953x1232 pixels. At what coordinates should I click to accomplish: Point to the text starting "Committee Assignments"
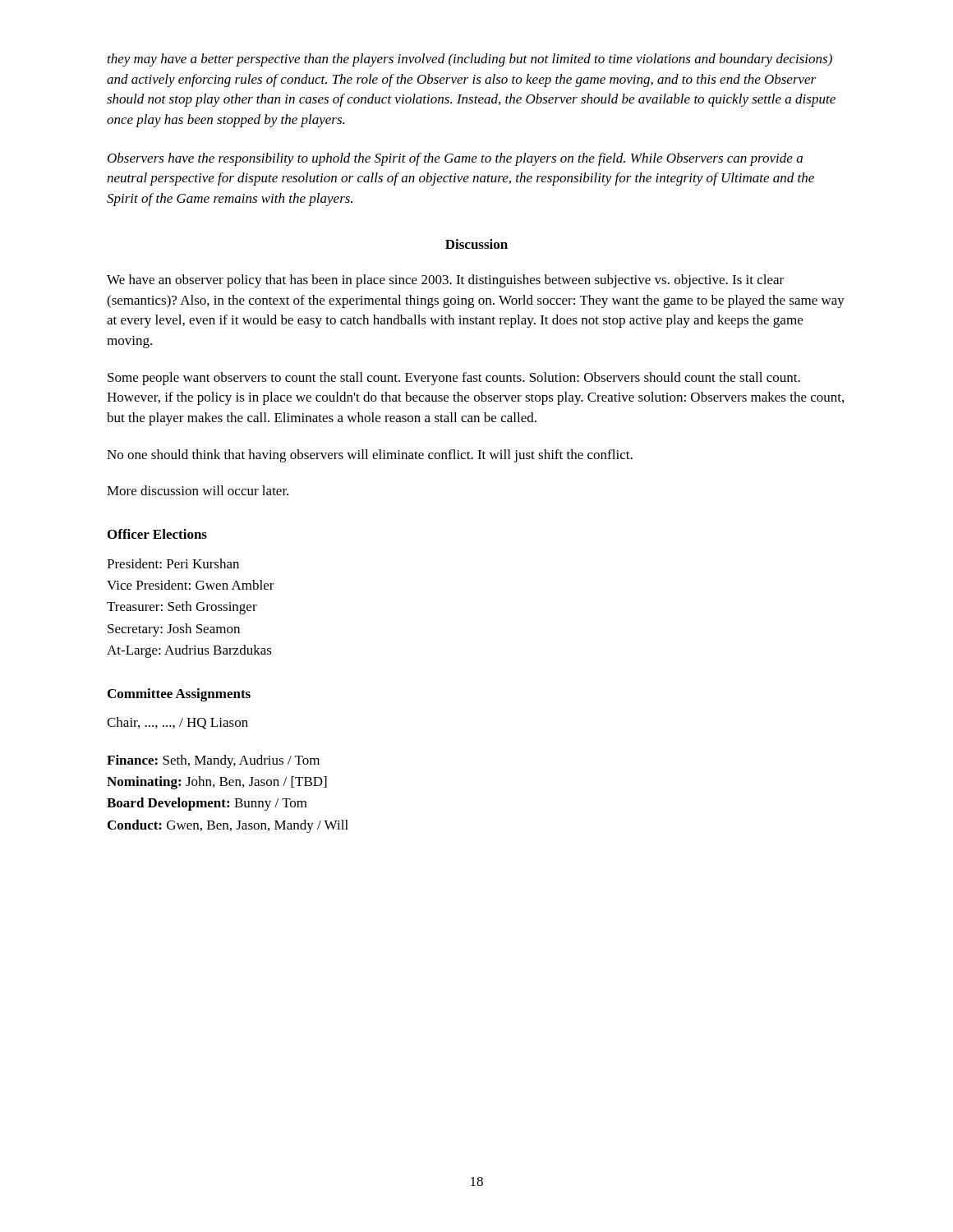pyautogui.click(x=179, y=694)
